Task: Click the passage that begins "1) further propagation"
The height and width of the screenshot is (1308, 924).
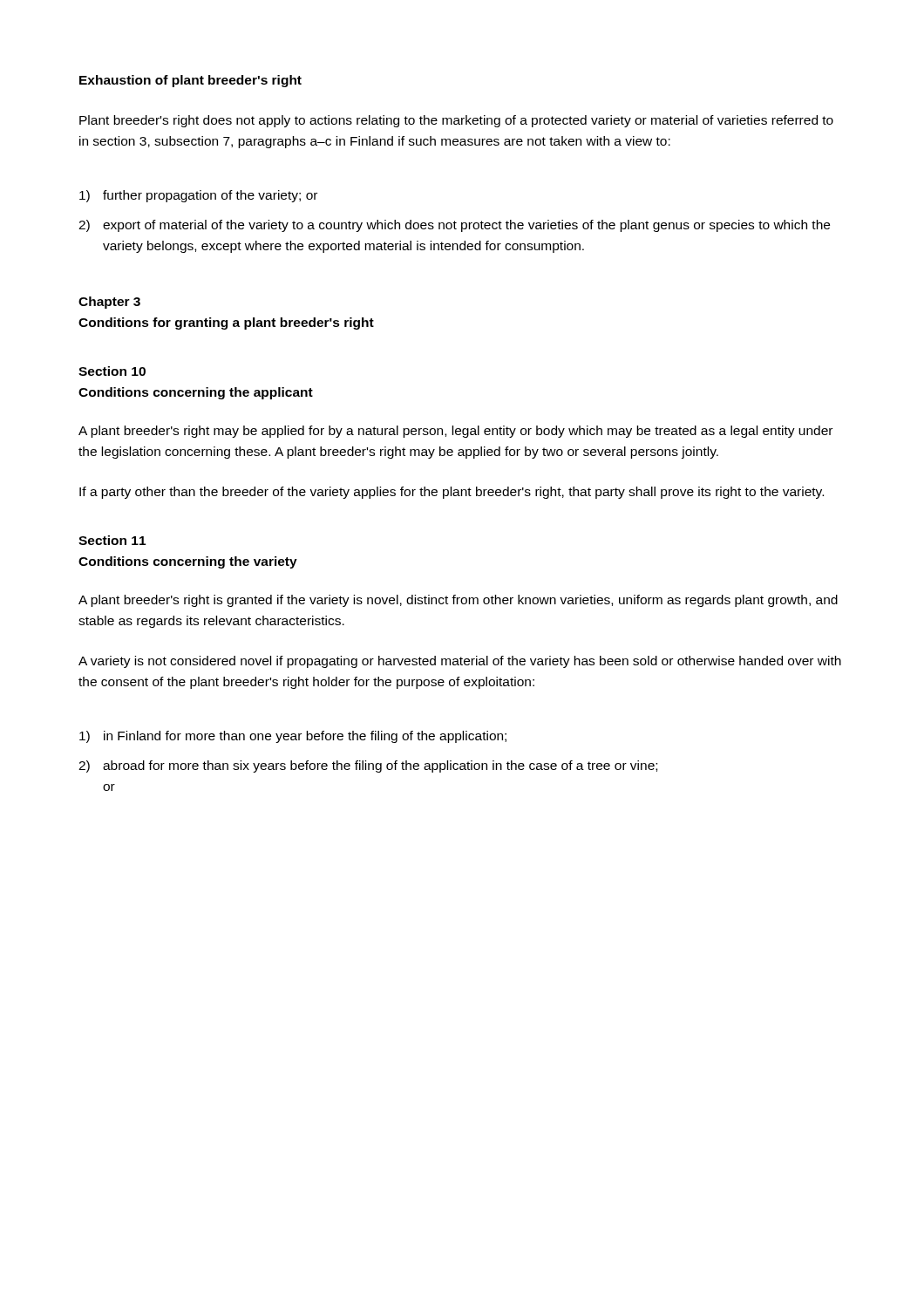Action: pyautogui.click(x=198, y=196)
